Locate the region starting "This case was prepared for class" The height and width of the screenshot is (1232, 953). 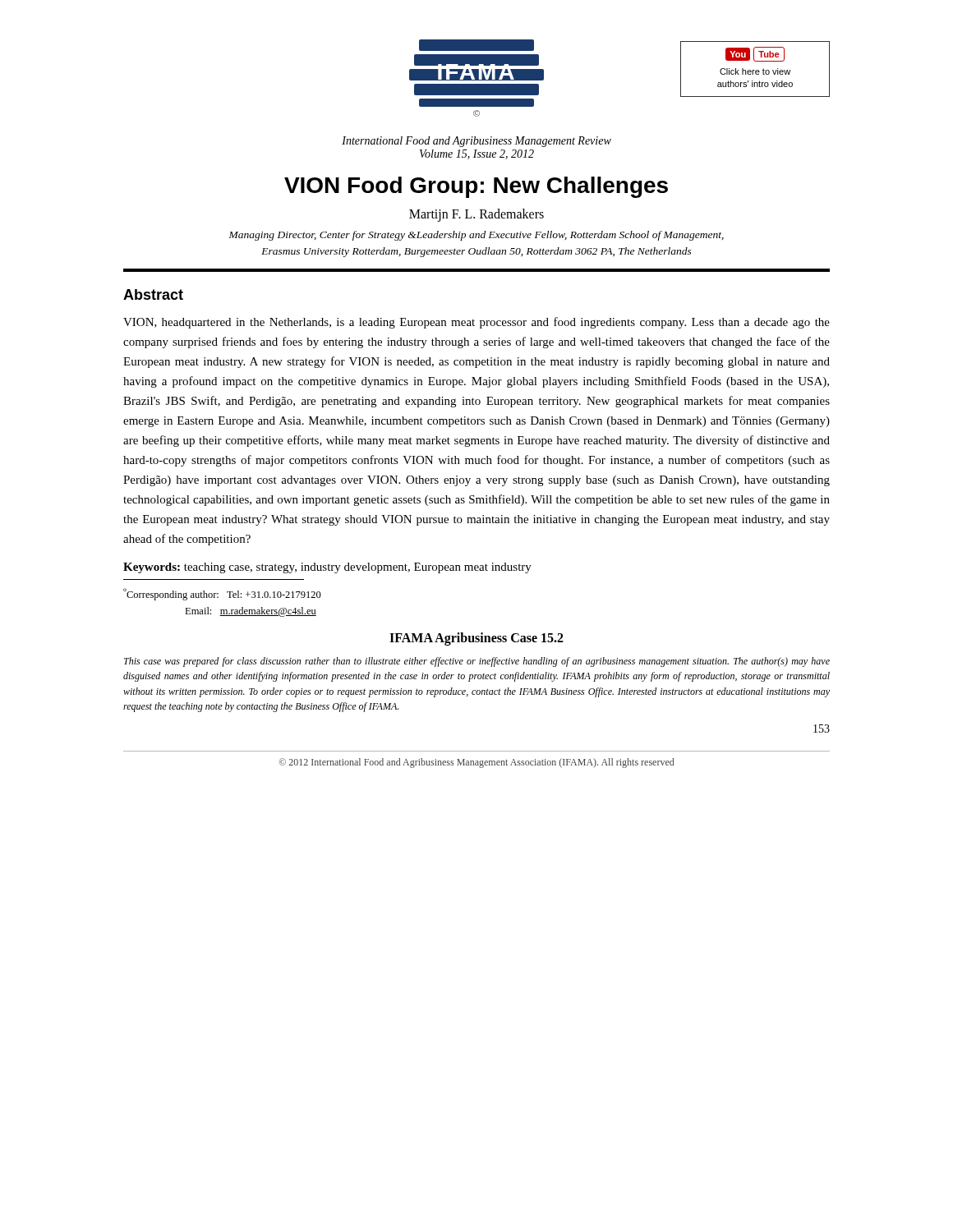[x=476, y=684]
